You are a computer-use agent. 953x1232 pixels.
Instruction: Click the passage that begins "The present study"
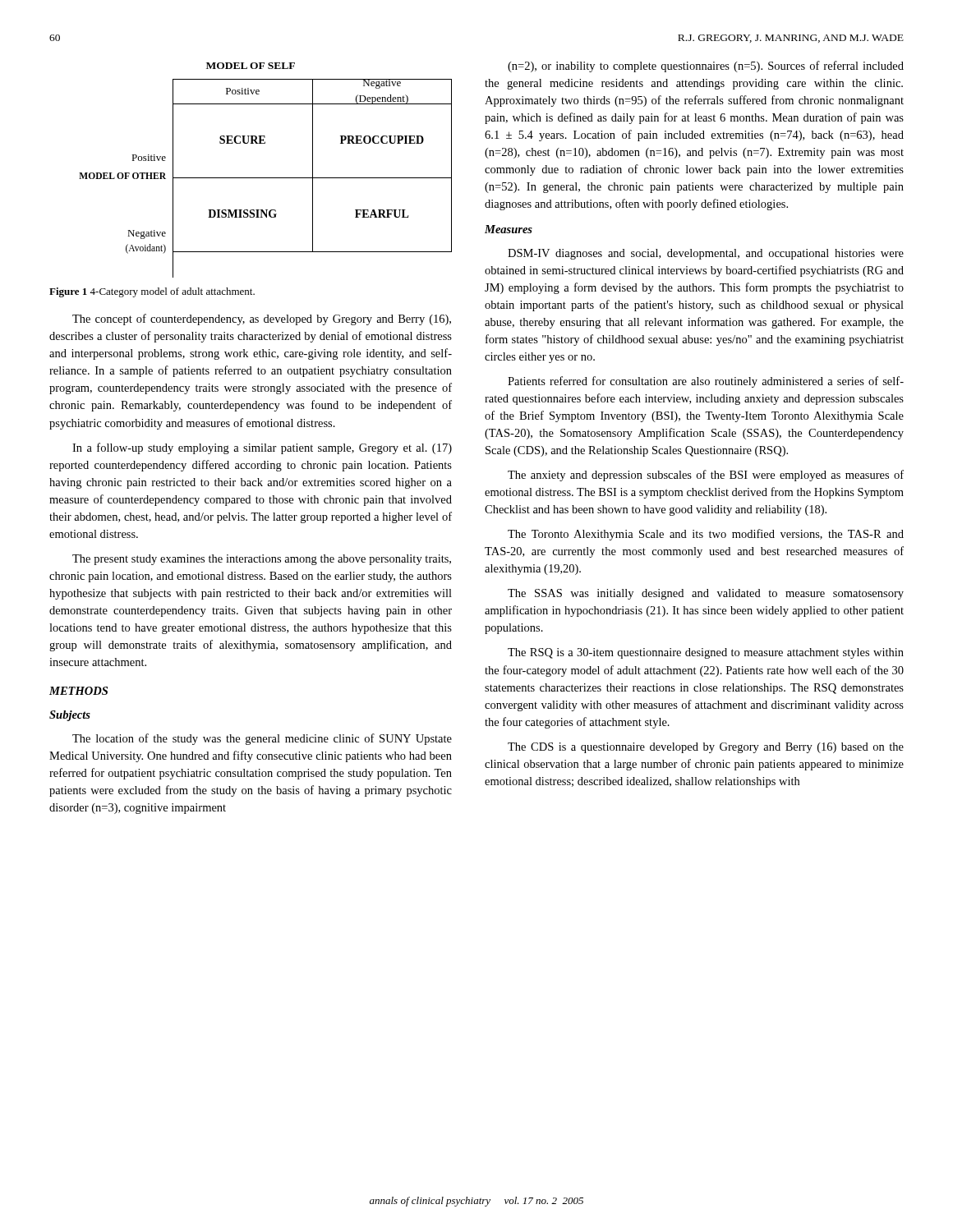[251, 610]
